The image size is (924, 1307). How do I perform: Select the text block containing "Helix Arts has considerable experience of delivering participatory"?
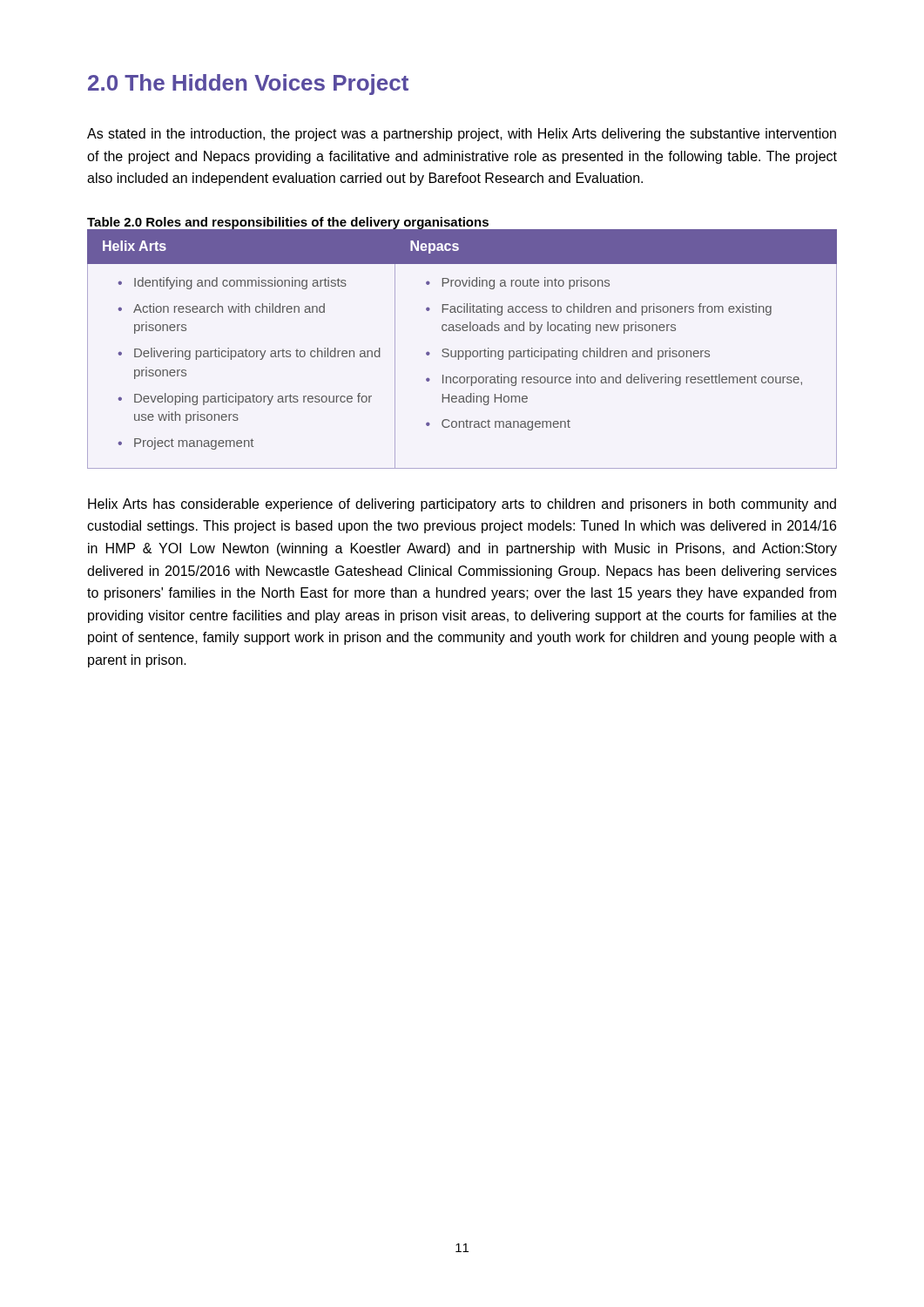462,582
